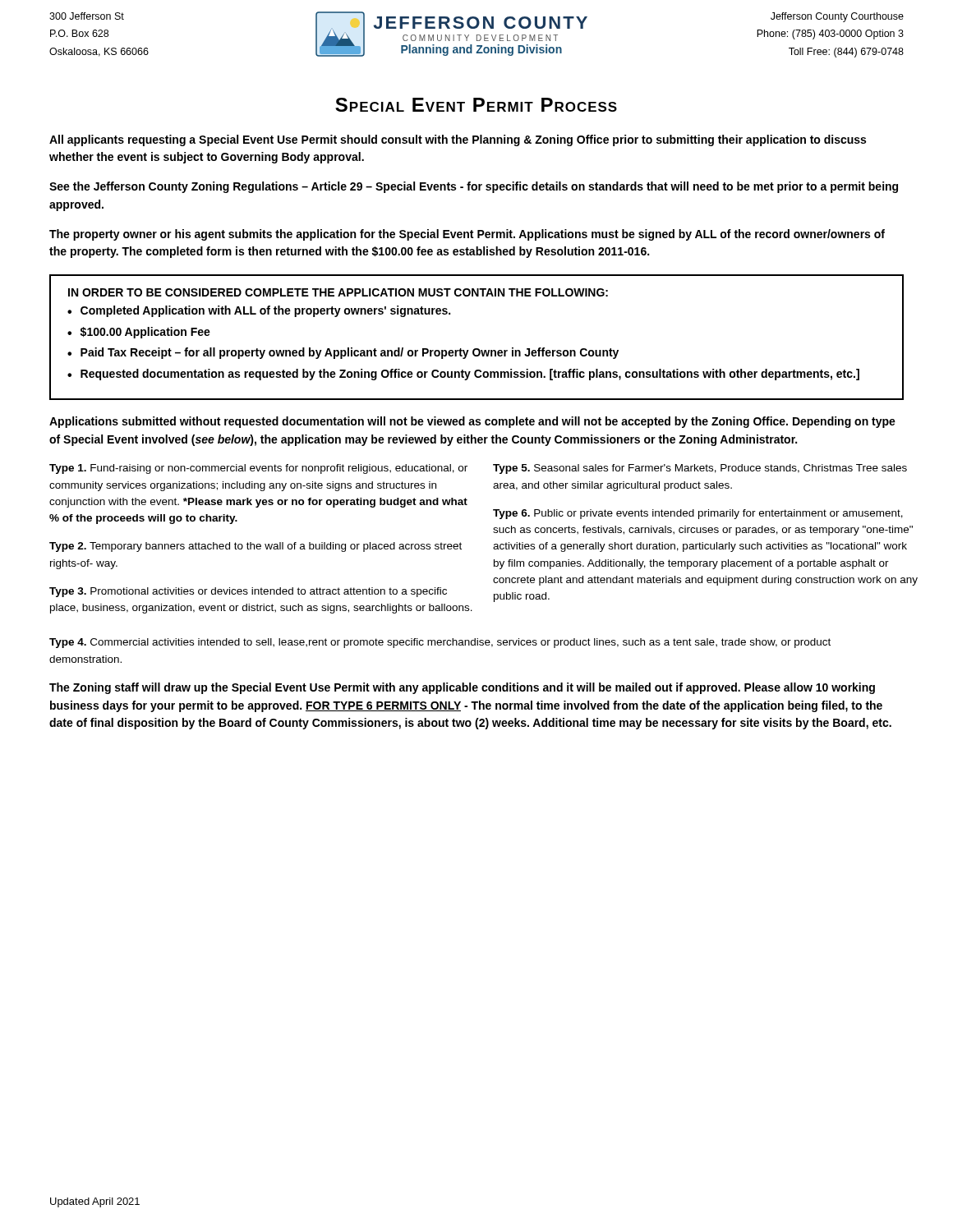Click on the list item containing "• Paid Tax Receipt – for"
Viewport: 953px width, 1232px height.
click(x=343, y=355)
